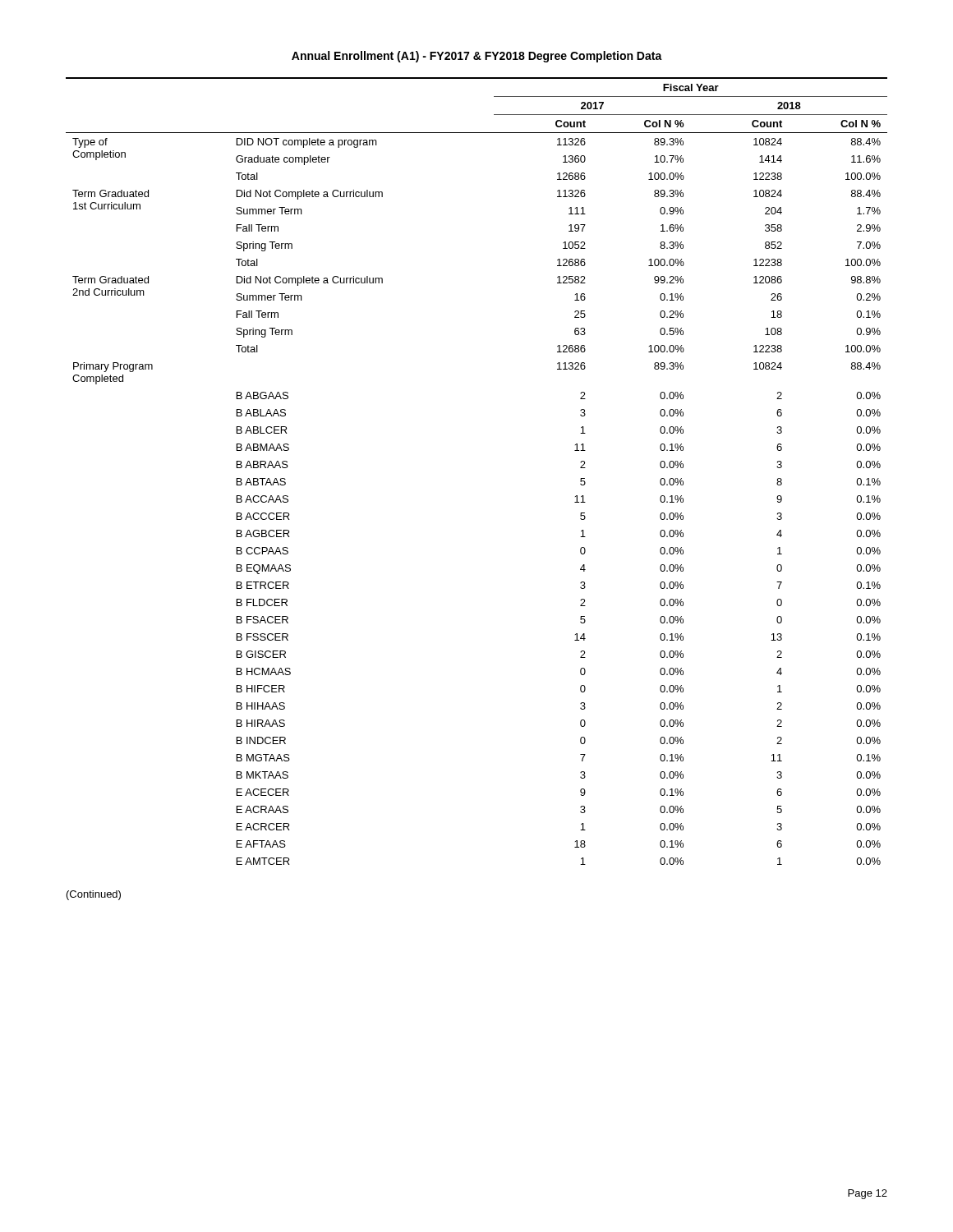The width and height of the screenshot is (953, 1232).
Task: Select the table that reads "B ABMAAS"
Action: pyautogui.click(x=476, y=474)
